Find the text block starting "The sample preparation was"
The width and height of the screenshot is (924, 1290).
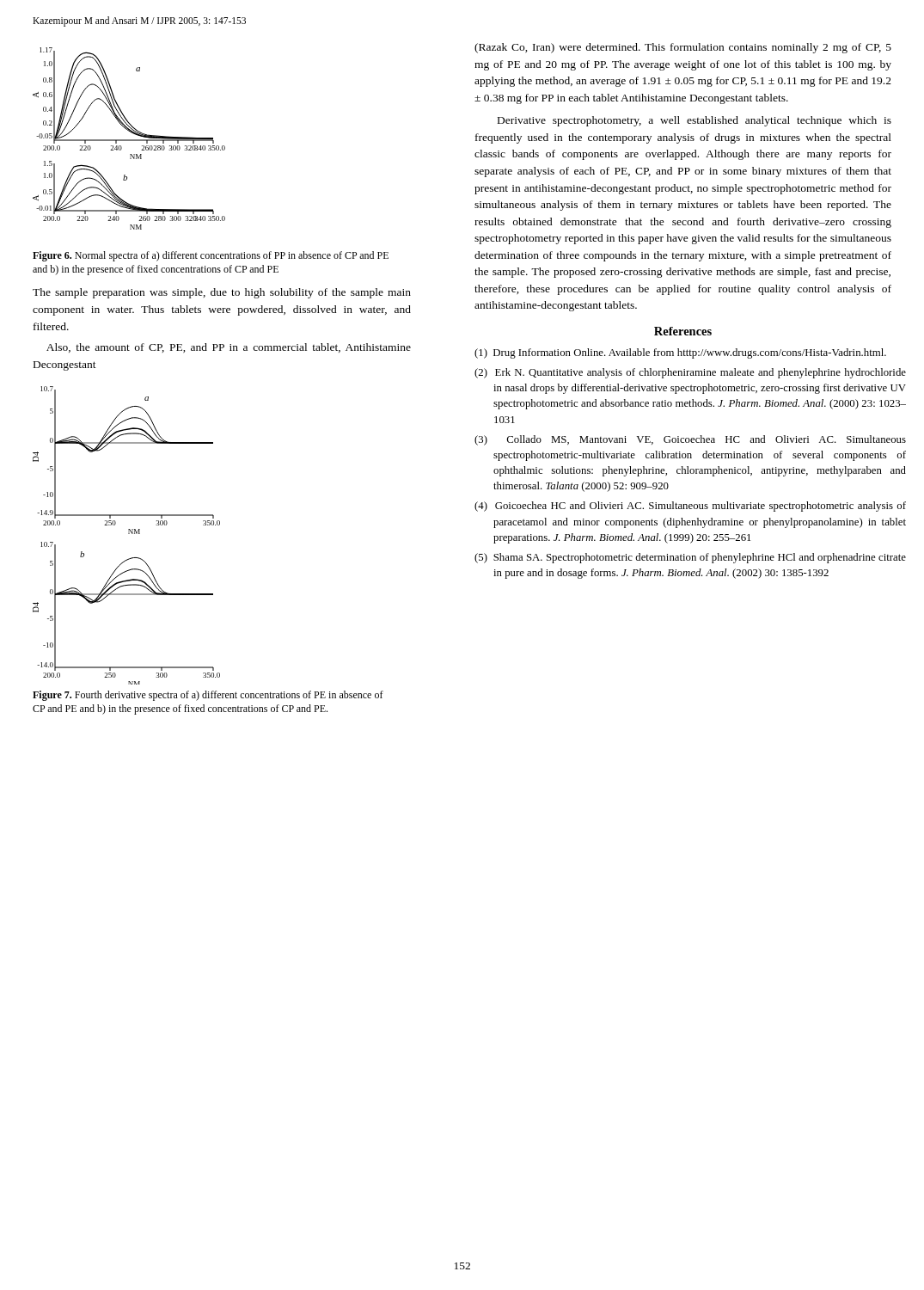coord(222,309)
